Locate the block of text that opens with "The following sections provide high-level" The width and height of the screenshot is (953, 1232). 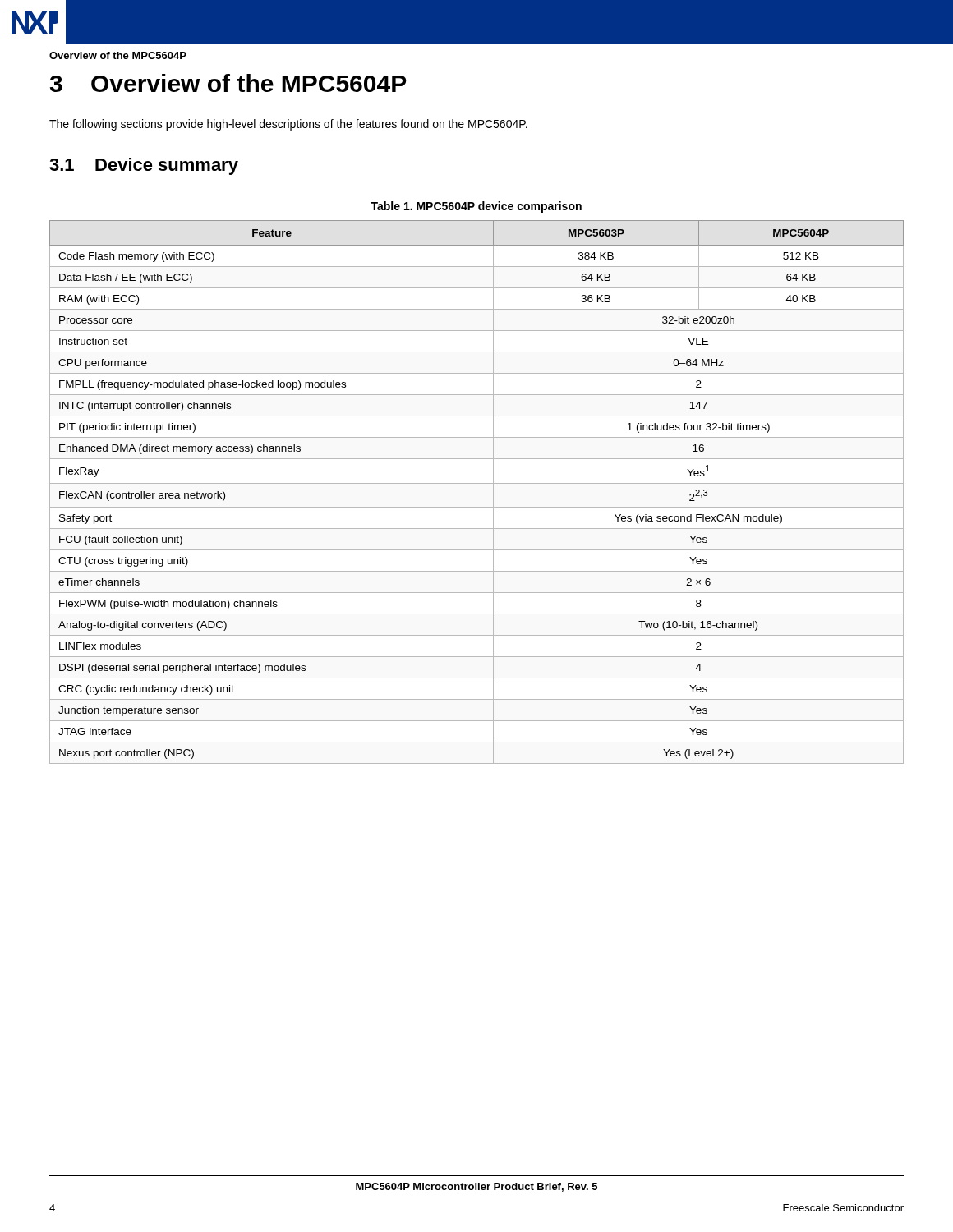[289, 124]
